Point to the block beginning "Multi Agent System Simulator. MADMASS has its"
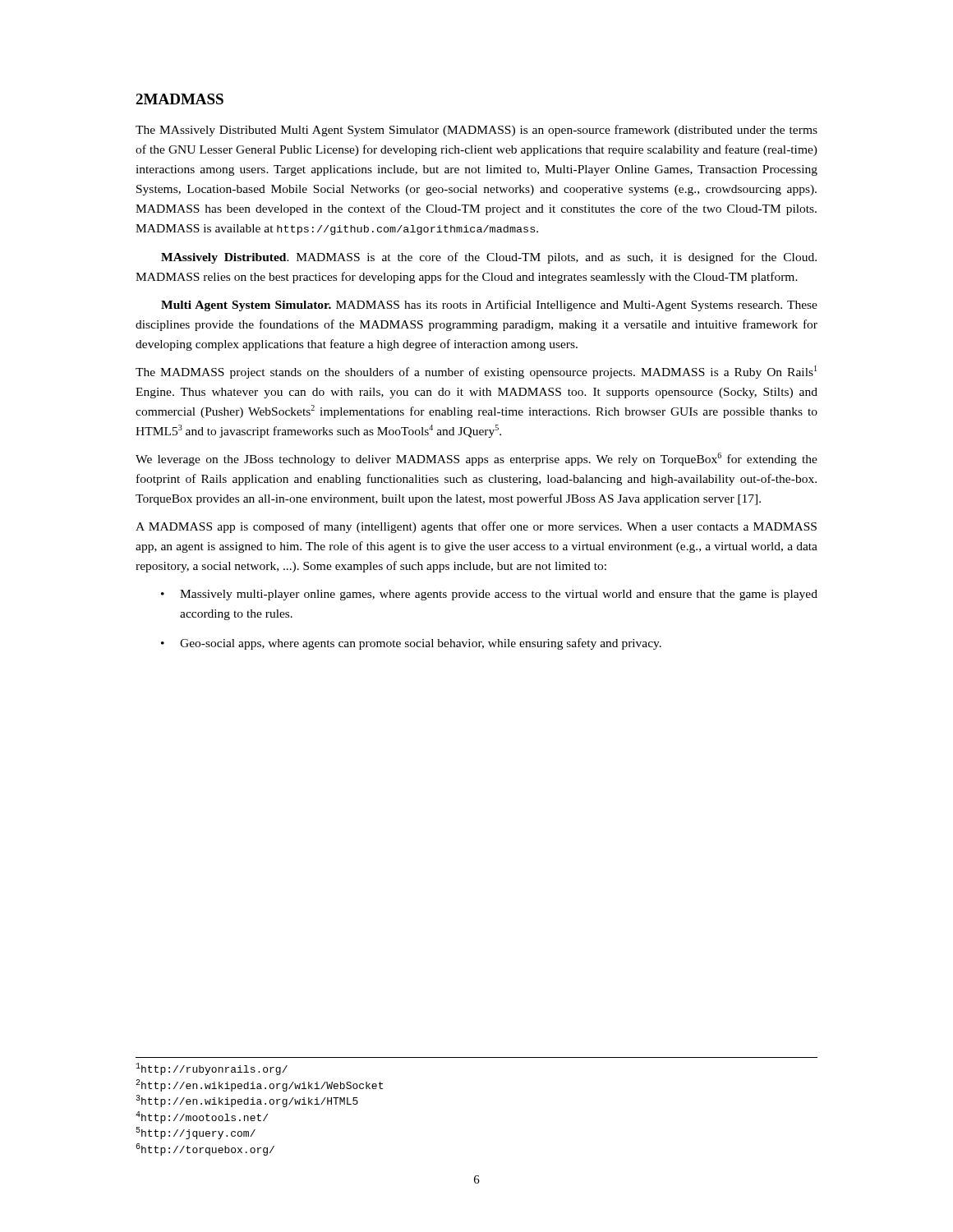 (x=476, y=325)
